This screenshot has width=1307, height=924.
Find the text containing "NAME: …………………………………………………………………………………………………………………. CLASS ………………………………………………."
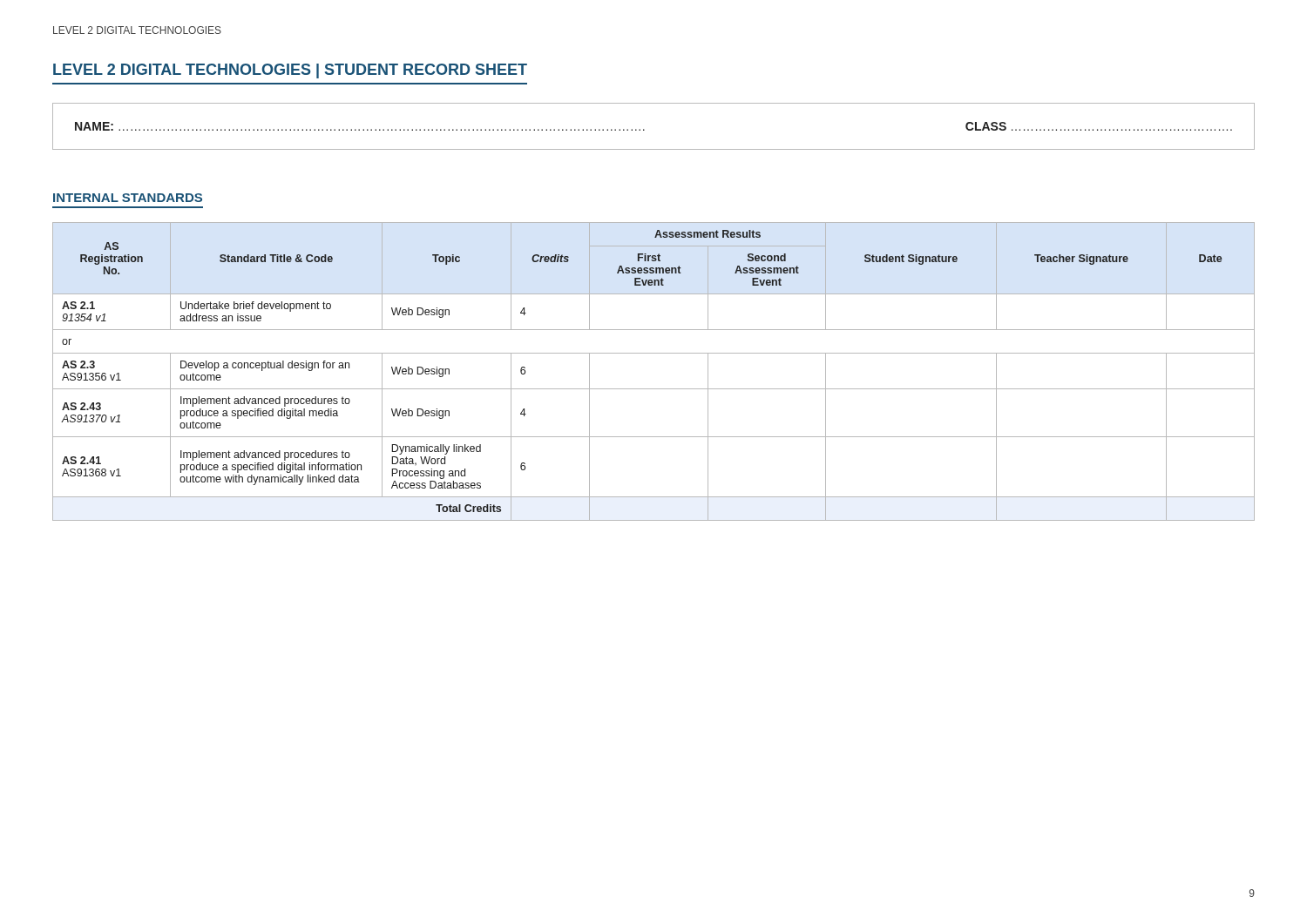[654, 126]
